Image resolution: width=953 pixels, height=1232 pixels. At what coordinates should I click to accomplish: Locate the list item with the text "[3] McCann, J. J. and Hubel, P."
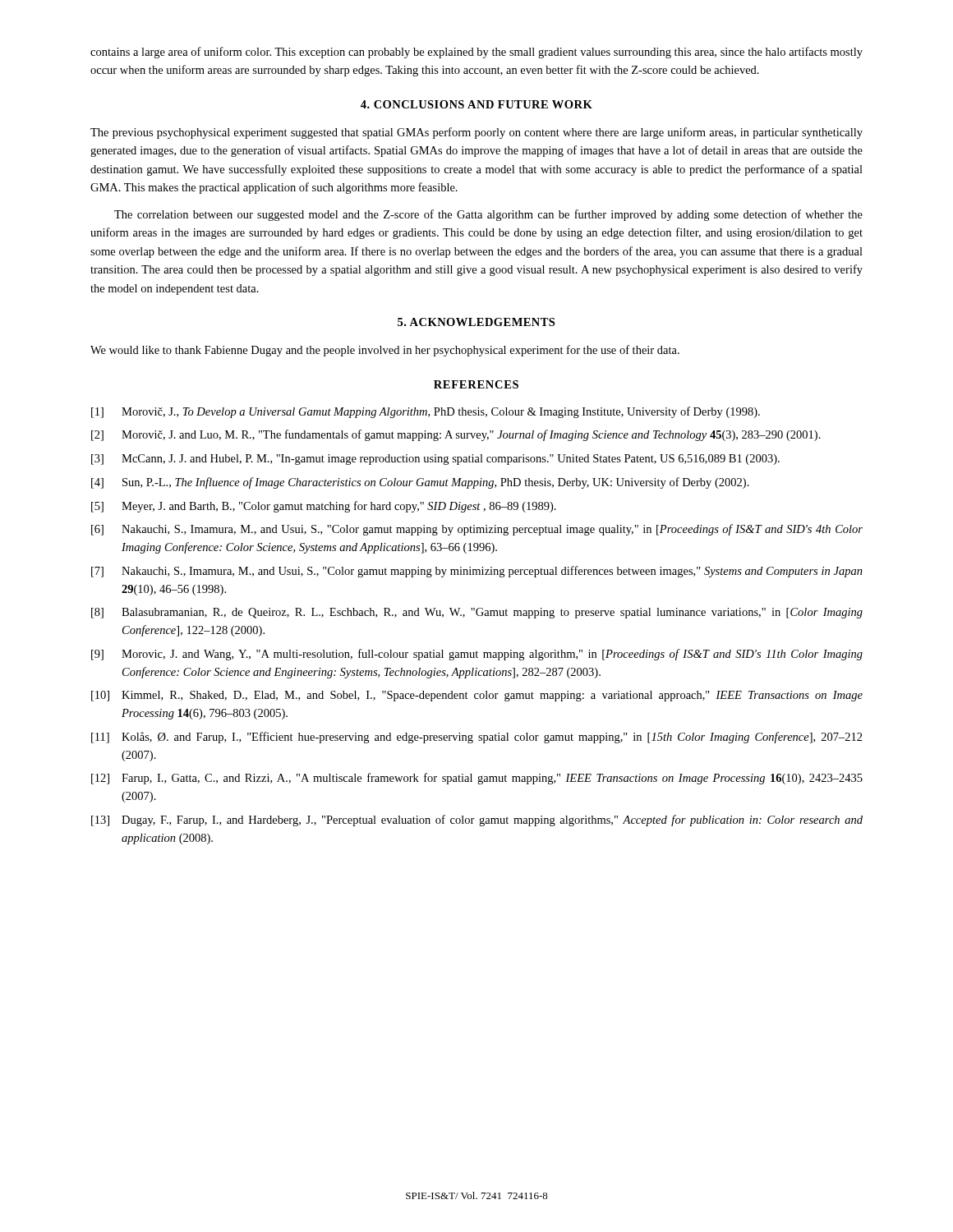pos(476,459)
